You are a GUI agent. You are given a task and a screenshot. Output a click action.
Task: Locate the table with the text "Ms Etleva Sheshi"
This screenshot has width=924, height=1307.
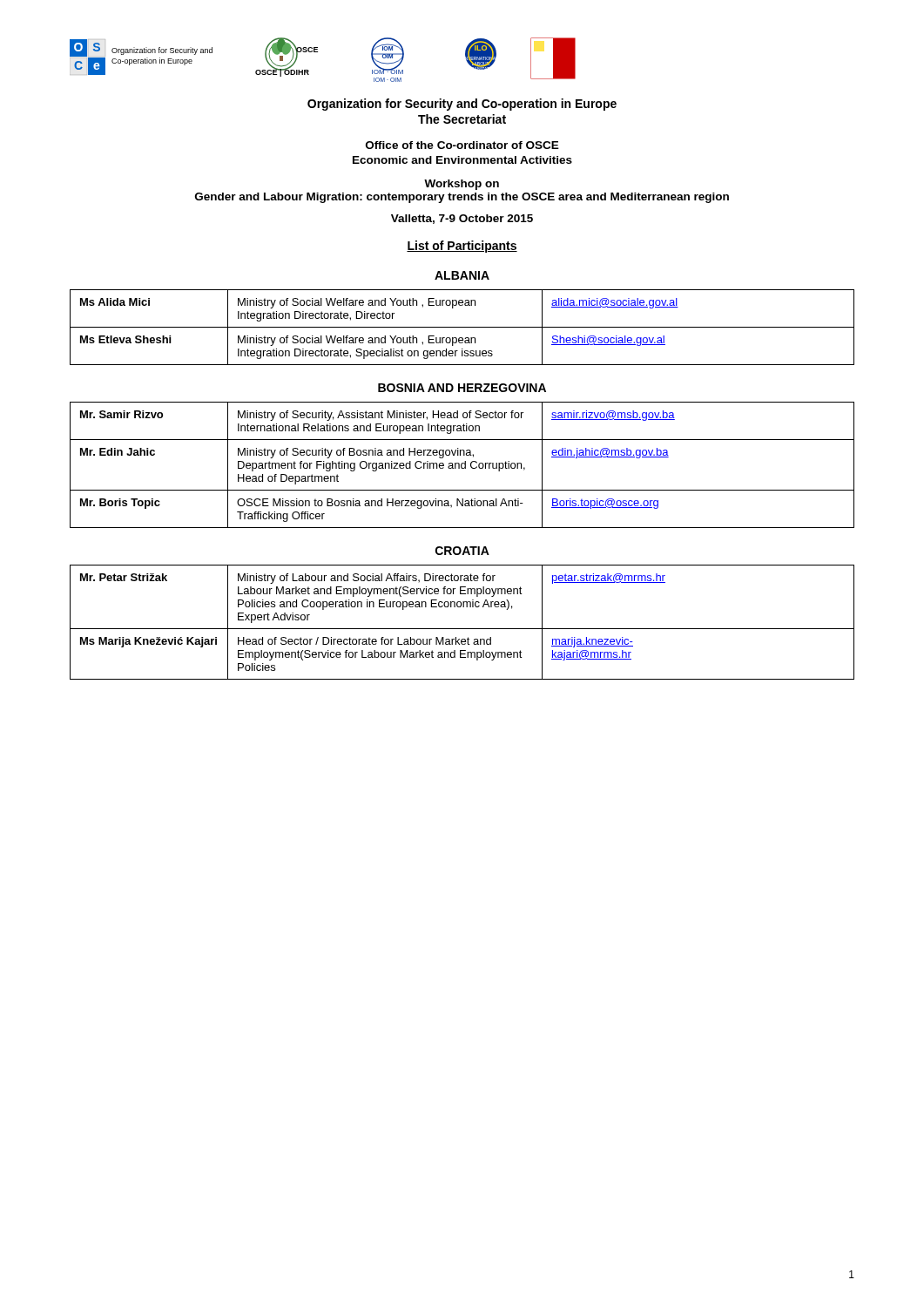[x=462, y=327]
